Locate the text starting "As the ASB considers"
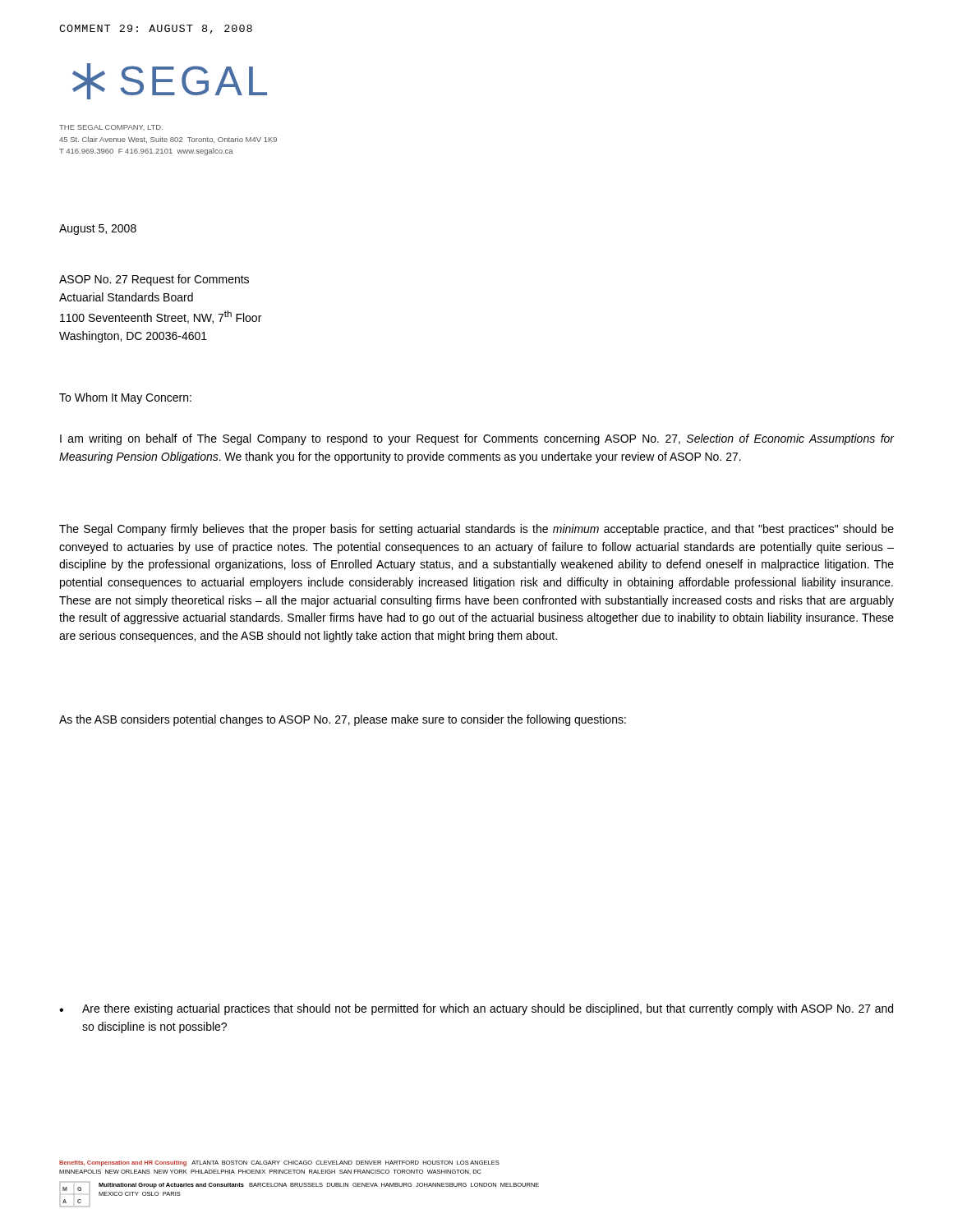This screenshot has width=953, height=1232. click(x=343, y=719)
